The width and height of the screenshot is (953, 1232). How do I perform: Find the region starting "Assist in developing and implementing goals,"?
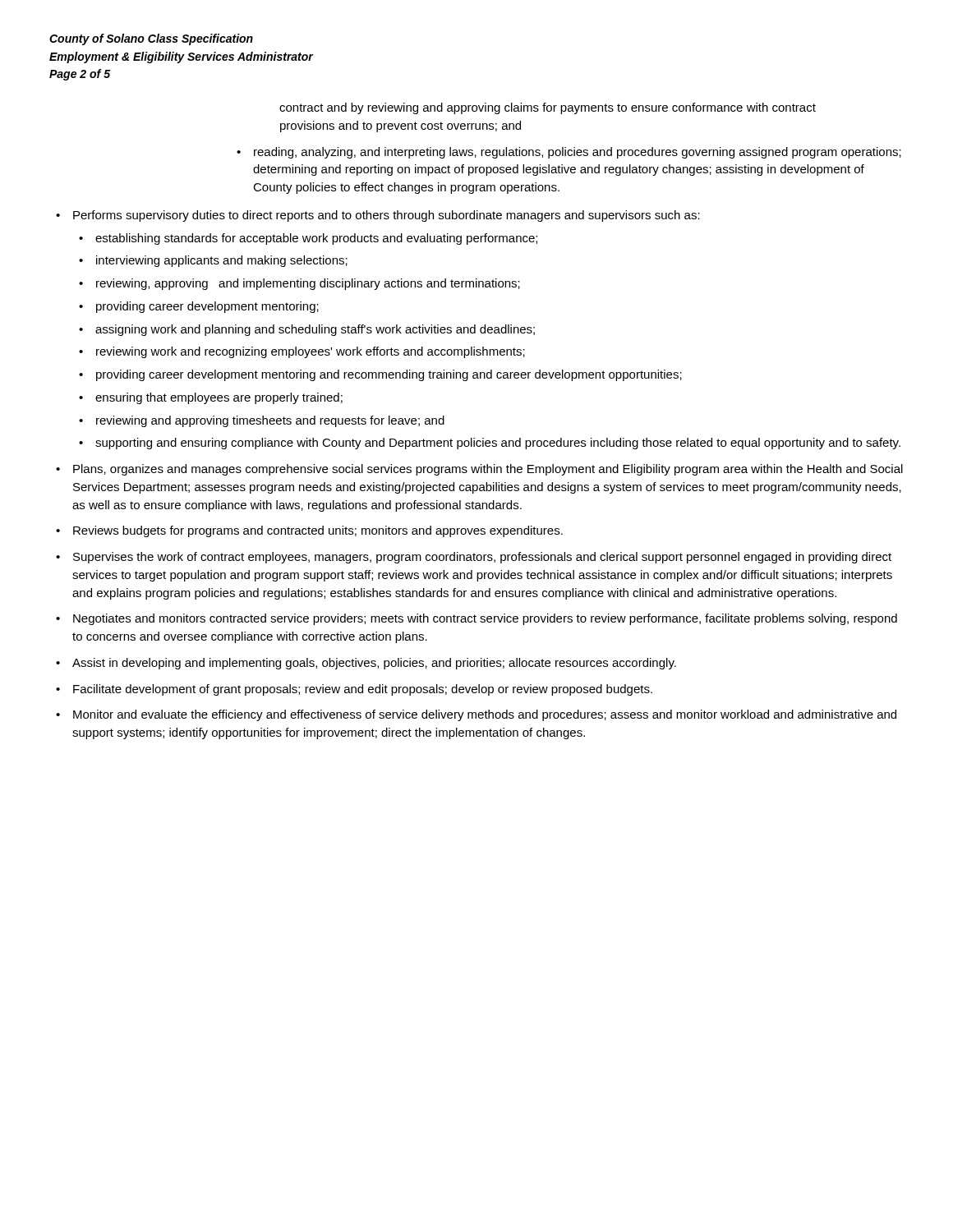click(375, 662)
